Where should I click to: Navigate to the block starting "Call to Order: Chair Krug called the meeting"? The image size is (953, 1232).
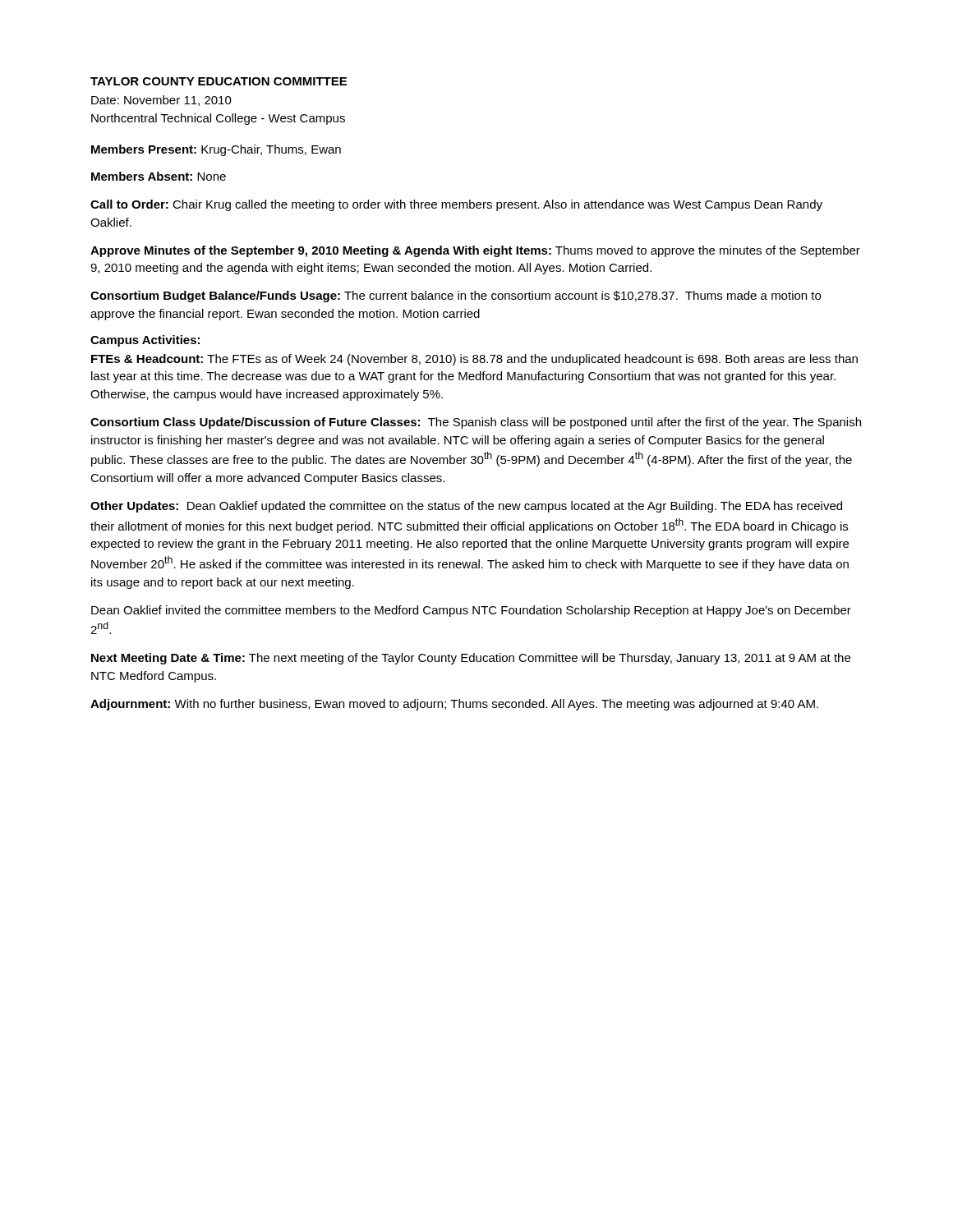456,213
